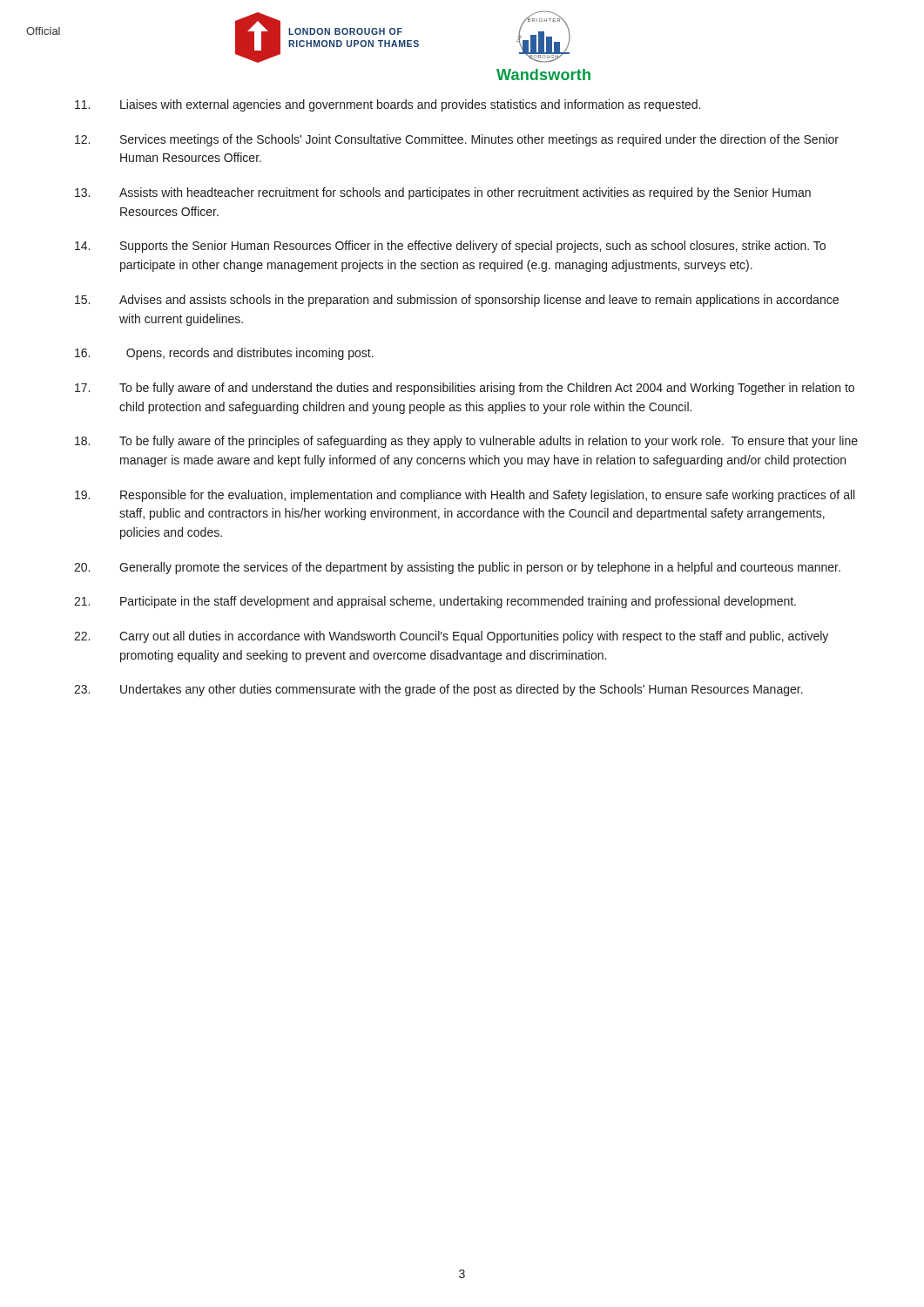
Task: Find the region starting "13. Assists with headteacher"
Action: tap(466, 203)
